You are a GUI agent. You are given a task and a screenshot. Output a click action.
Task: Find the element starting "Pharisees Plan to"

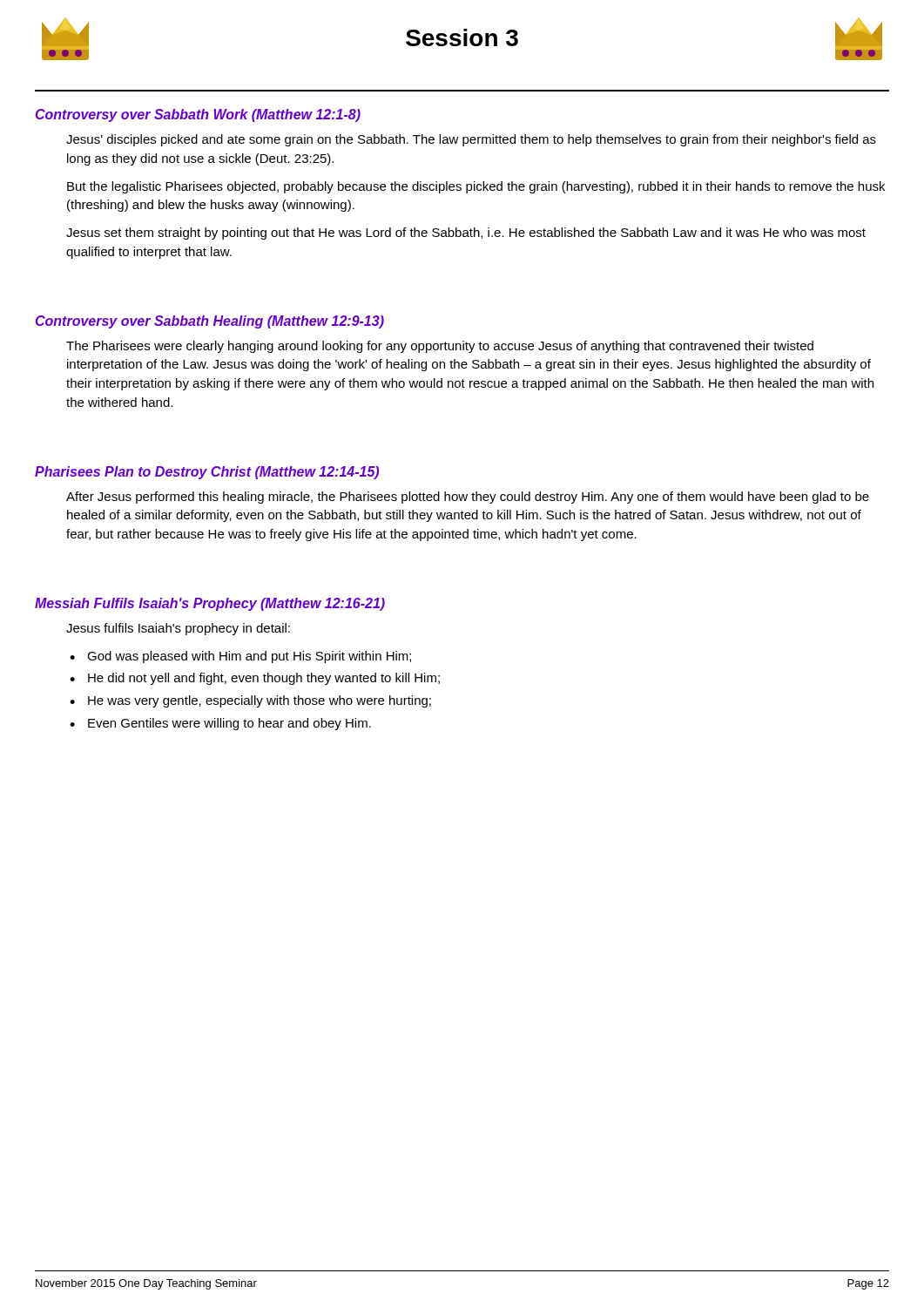coord(207,471)
